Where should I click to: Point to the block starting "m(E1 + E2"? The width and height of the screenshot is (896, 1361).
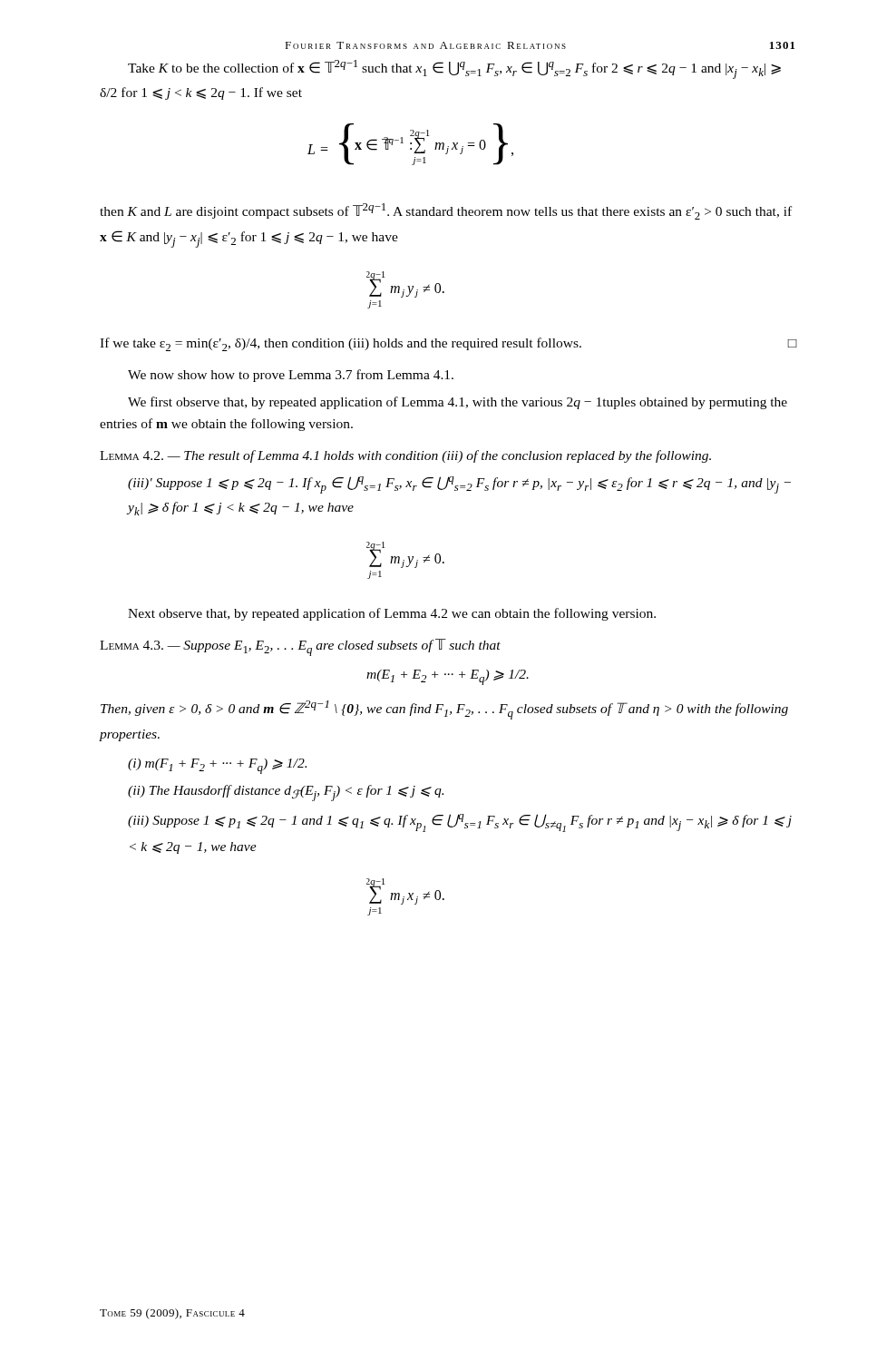448,676
